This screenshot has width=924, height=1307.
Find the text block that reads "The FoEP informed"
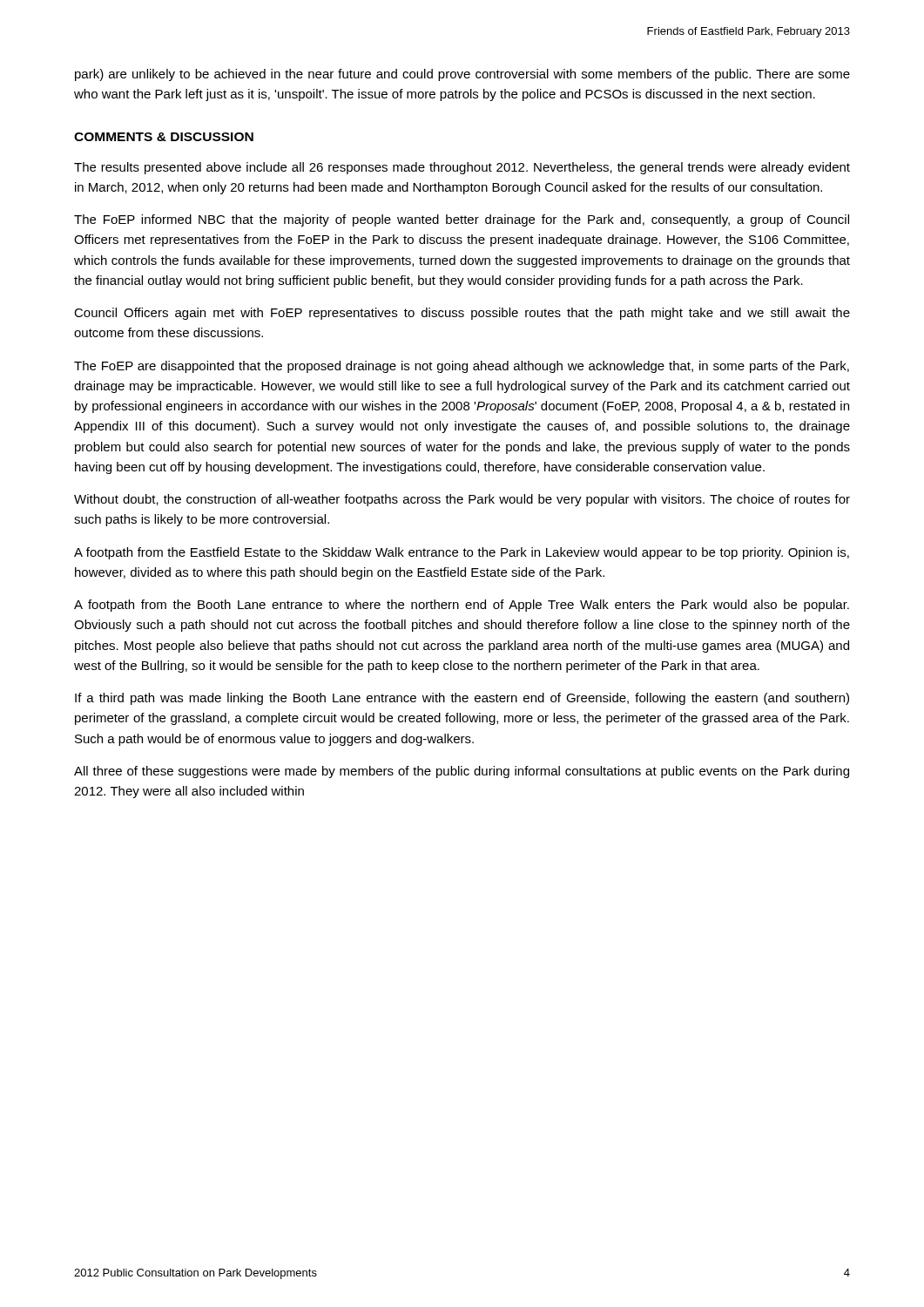[462, 250]
